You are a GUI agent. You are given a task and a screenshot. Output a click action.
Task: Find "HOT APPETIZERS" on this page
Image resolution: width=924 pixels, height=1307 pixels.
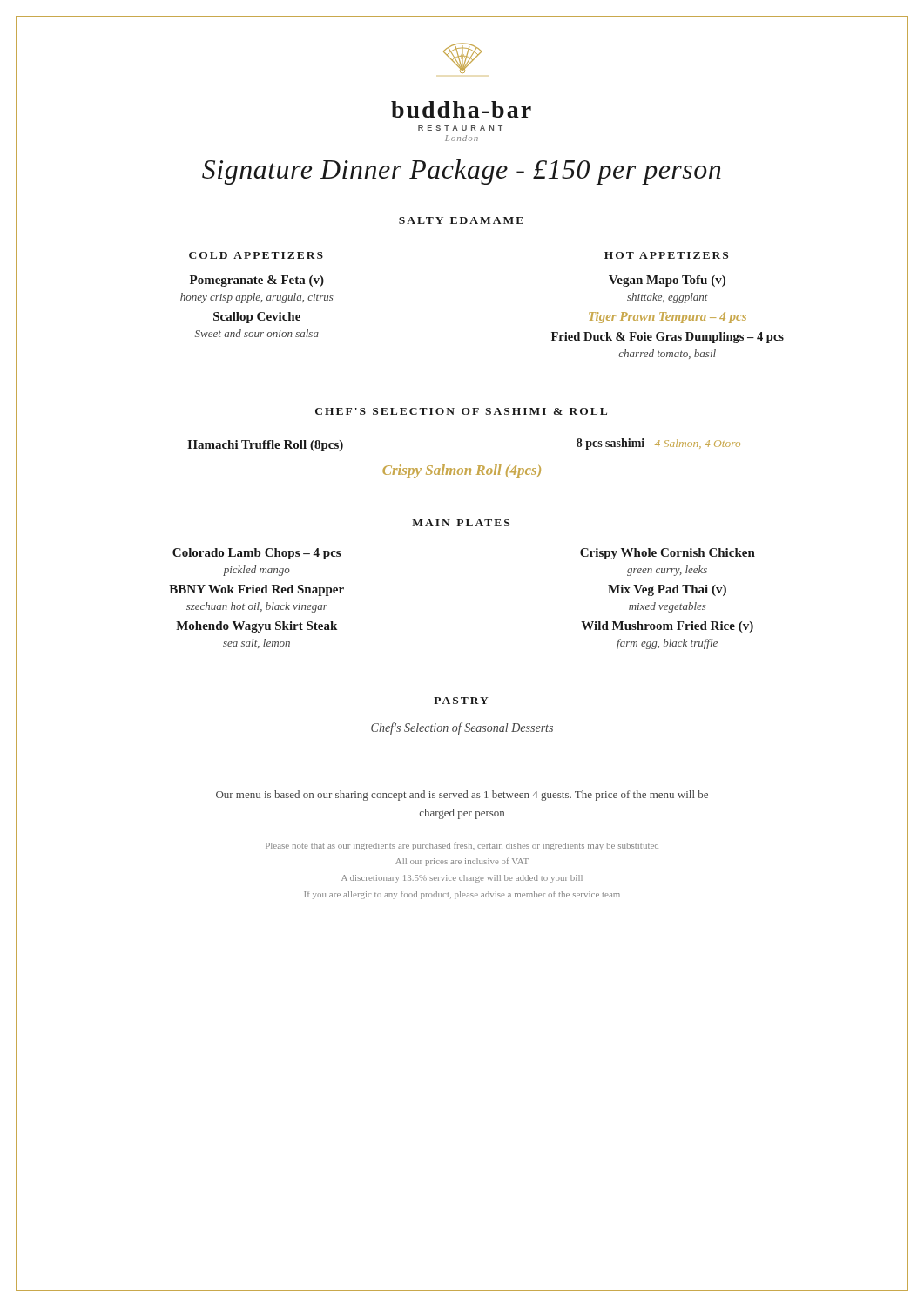tap(667, 255)
